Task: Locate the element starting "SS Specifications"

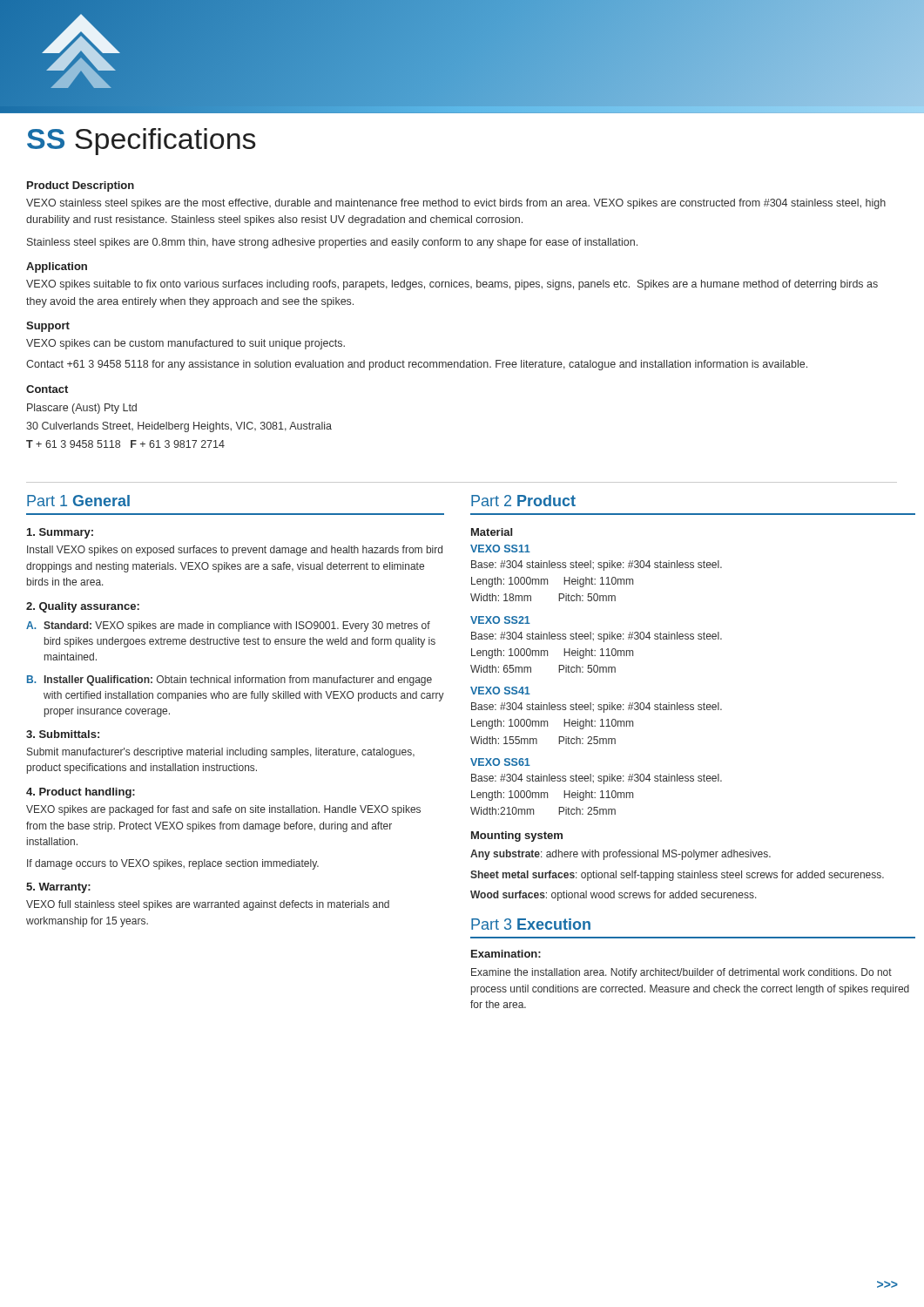Action: click(x=141, y=139)
